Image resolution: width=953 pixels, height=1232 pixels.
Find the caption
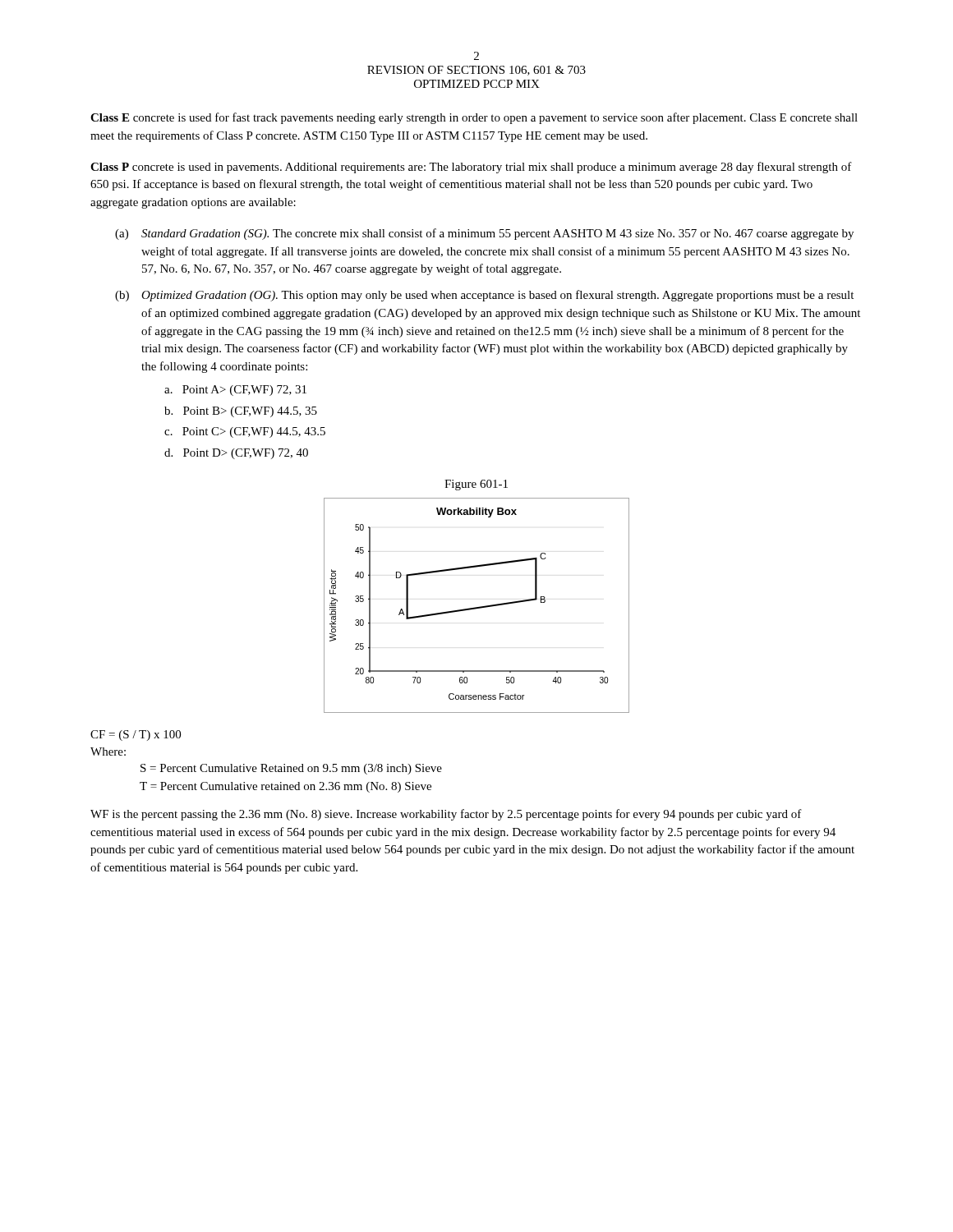[476, 484]
